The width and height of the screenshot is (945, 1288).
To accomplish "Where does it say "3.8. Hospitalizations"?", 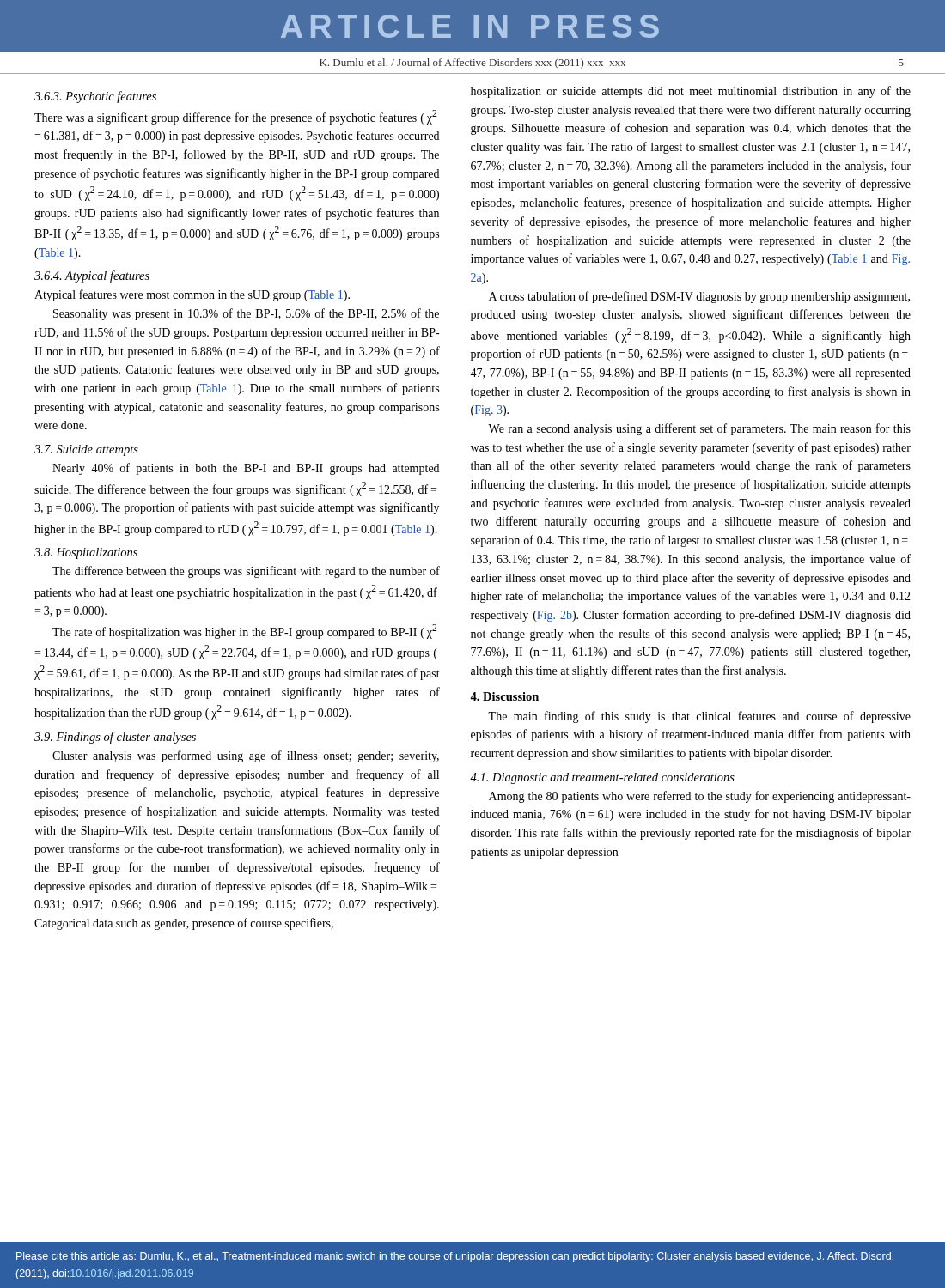I will point(86,553).
